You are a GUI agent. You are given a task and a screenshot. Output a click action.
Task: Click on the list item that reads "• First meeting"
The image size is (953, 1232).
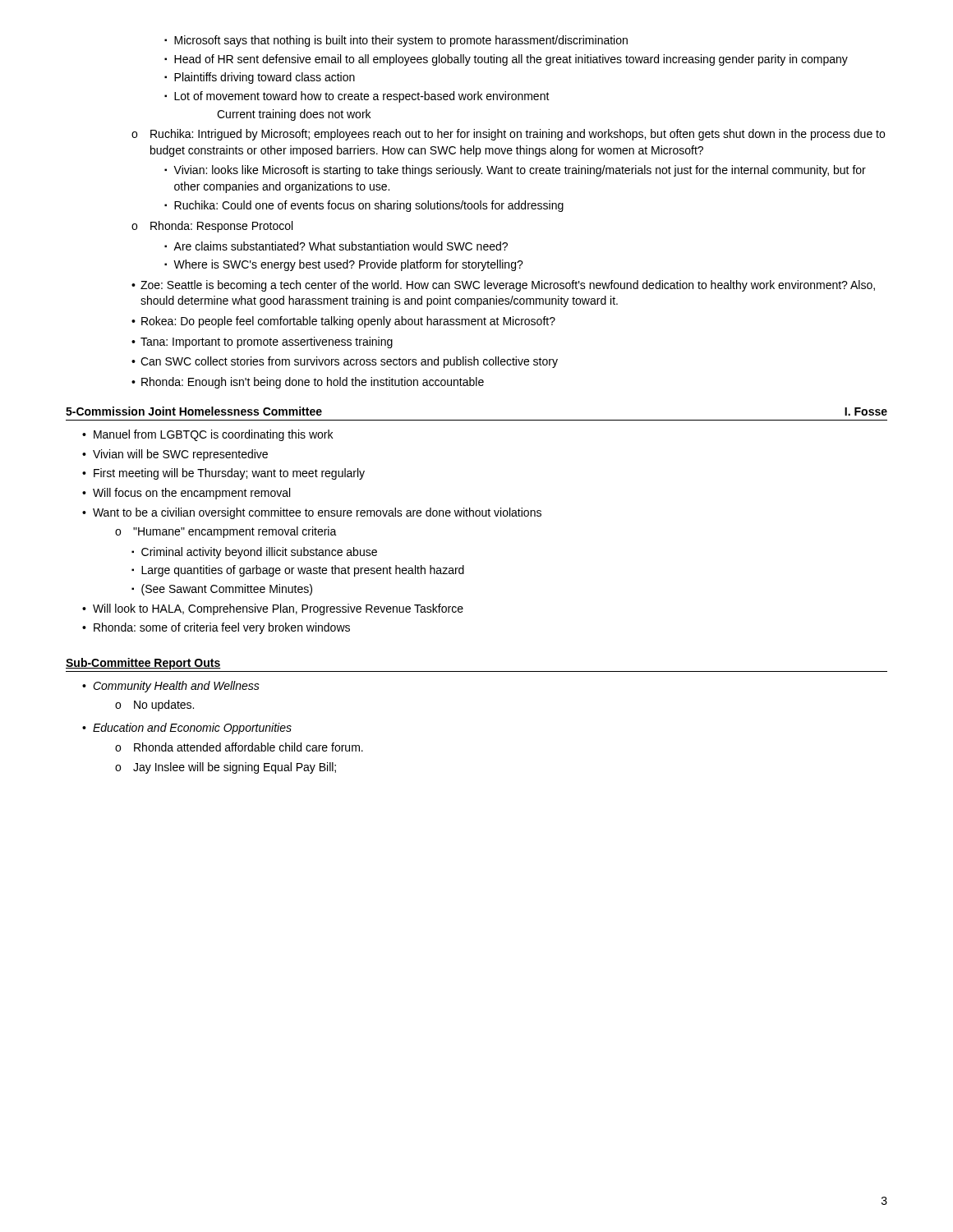pyautogui.click(x=224, y=474)
